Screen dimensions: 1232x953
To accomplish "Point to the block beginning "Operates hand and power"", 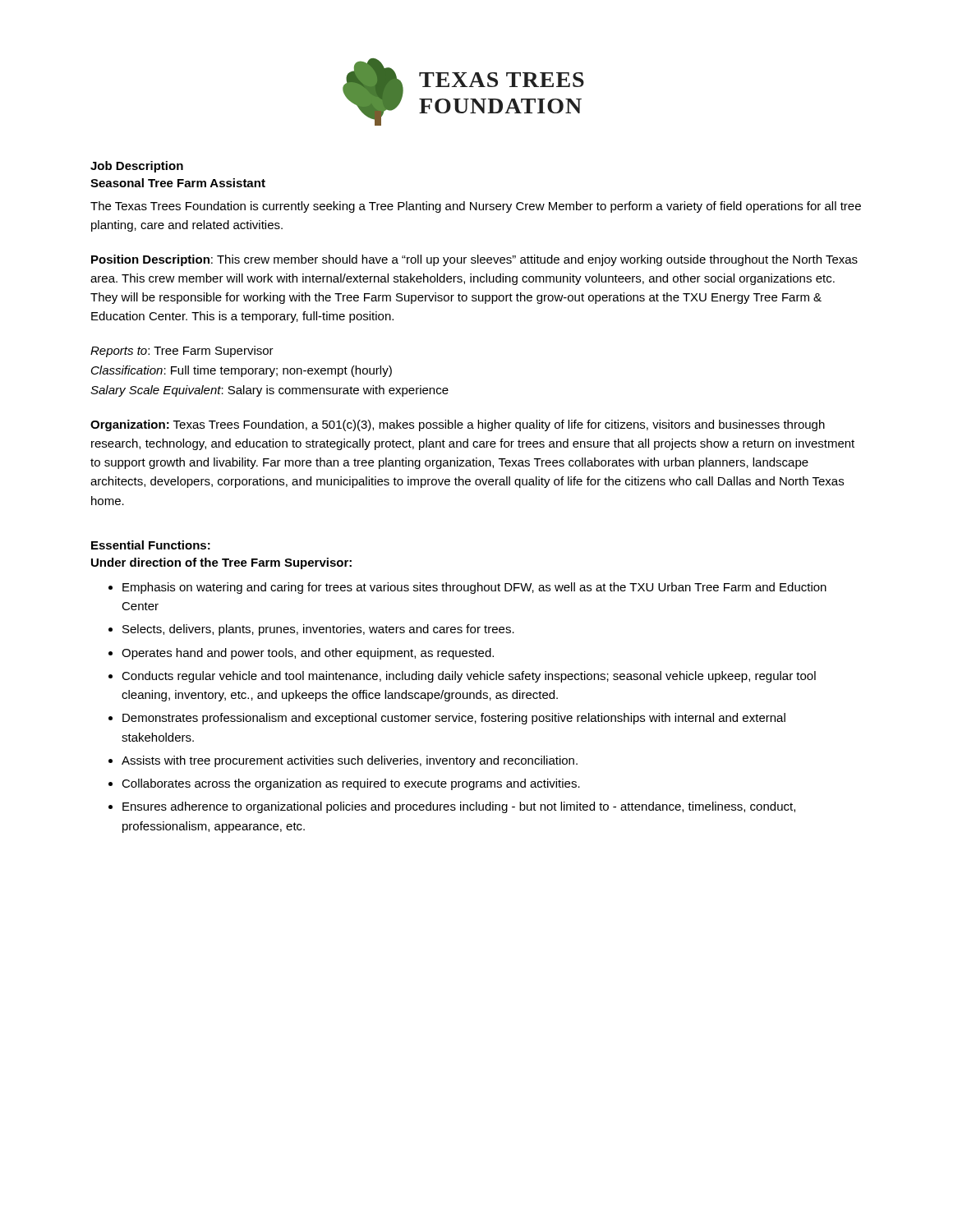I will [x=308, y=652].
